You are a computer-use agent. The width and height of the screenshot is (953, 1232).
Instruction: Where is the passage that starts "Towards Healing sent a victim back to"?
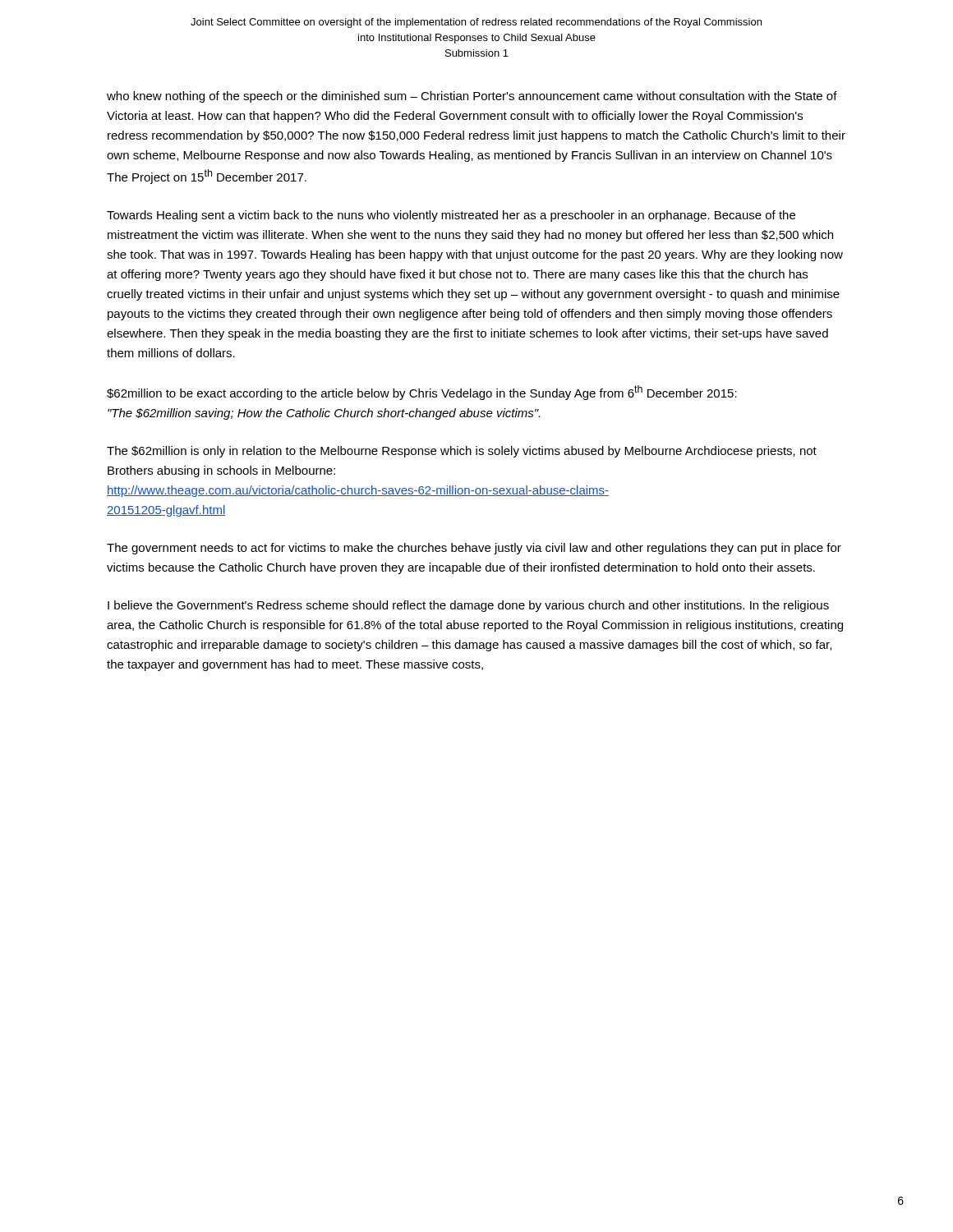[x=475, y=283]
